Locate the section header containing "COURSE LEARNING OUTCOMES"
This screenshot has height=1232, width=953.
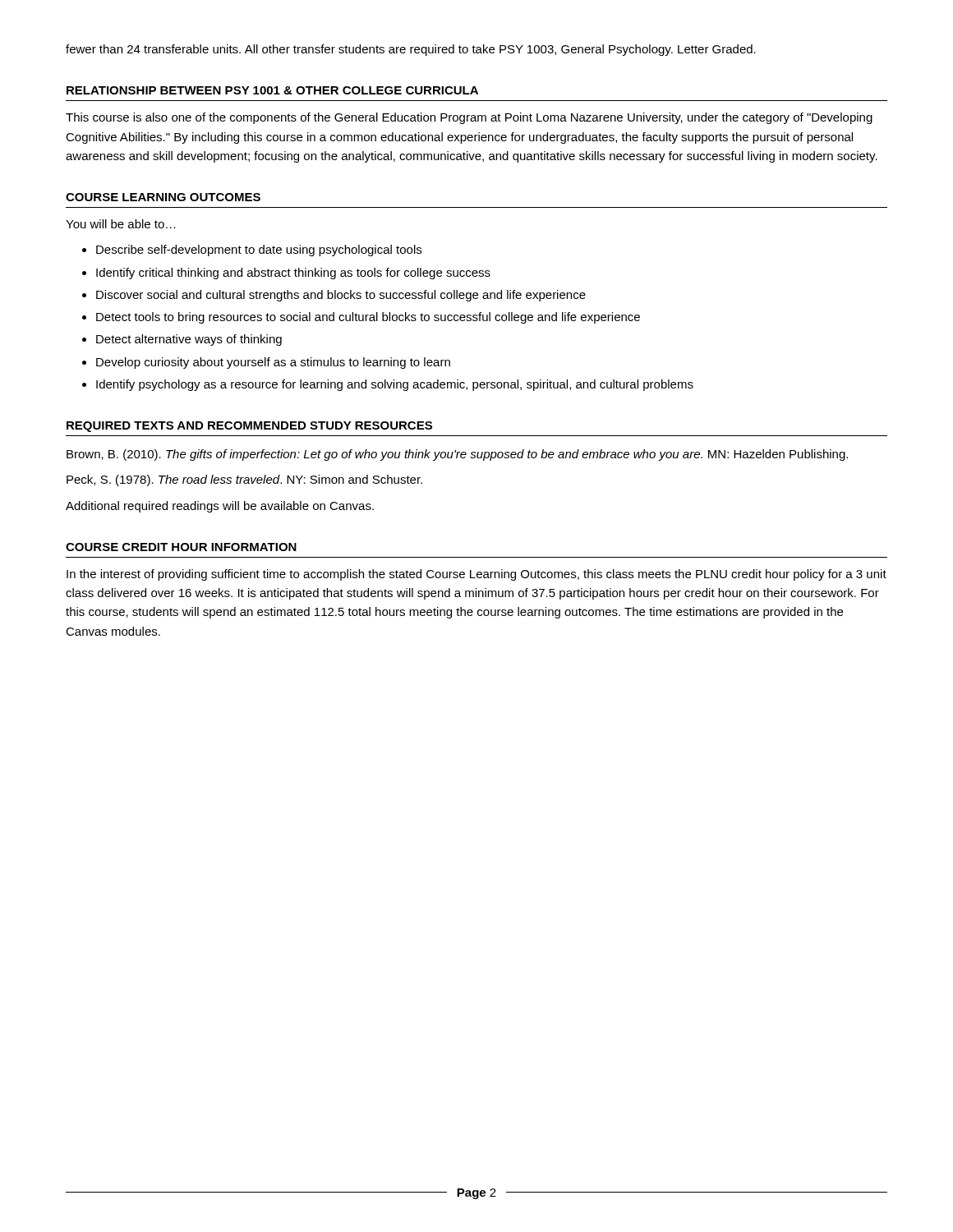[163, 197]
